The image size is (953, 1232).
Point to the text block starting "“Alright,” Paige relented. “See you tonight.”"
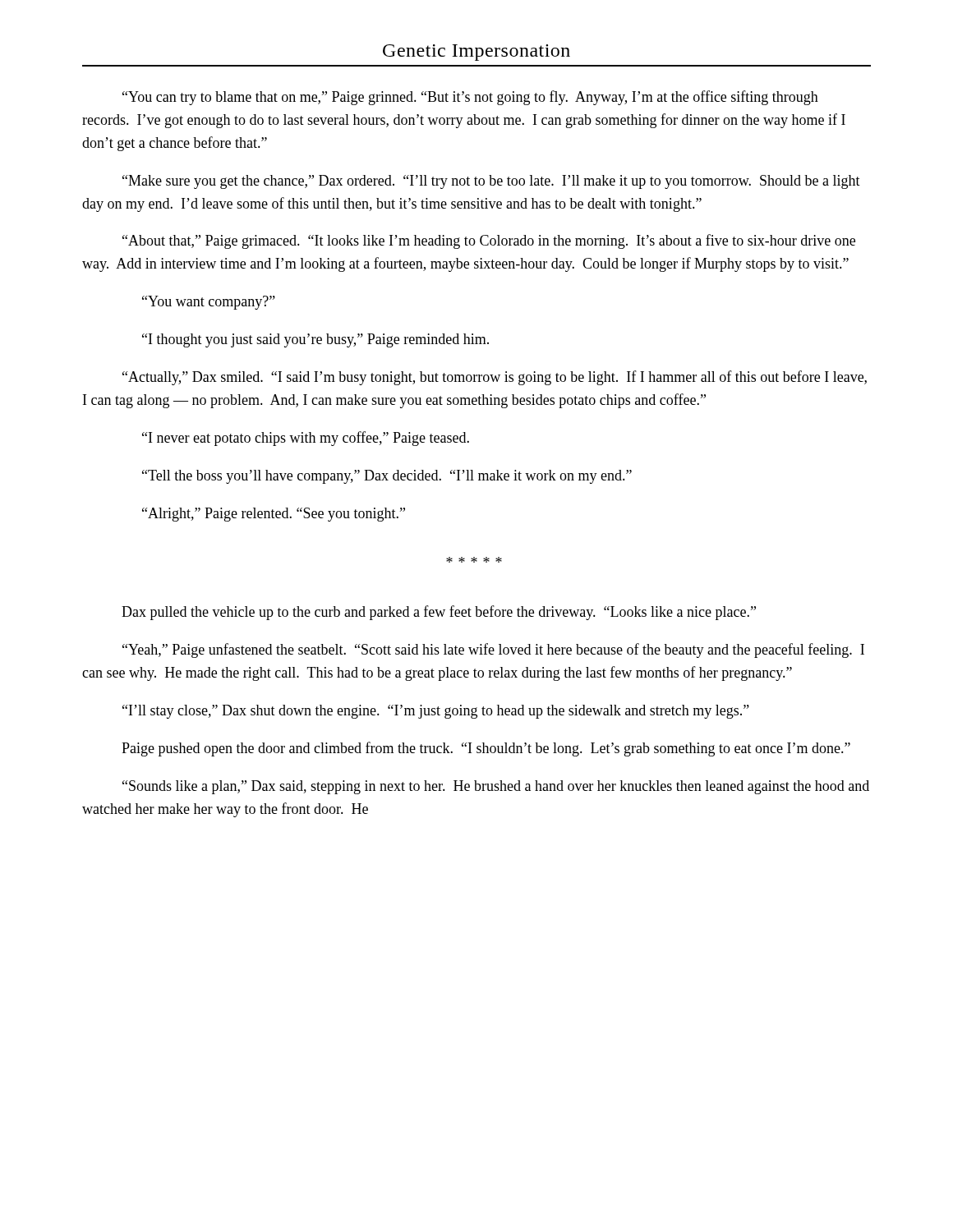point(274,513)
